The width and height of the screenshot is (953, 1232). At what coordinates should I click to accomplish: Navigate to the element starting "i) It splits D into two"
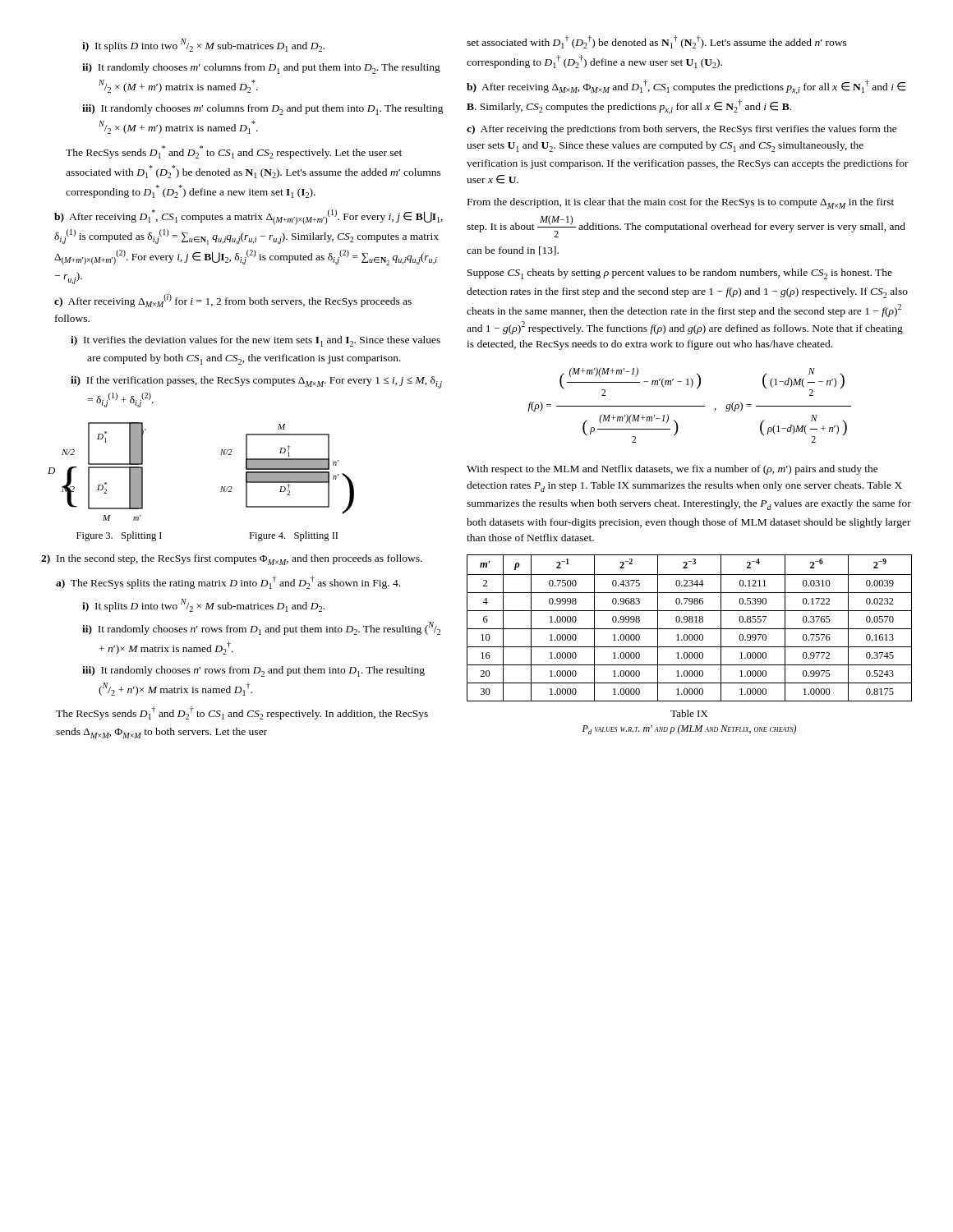255,119
